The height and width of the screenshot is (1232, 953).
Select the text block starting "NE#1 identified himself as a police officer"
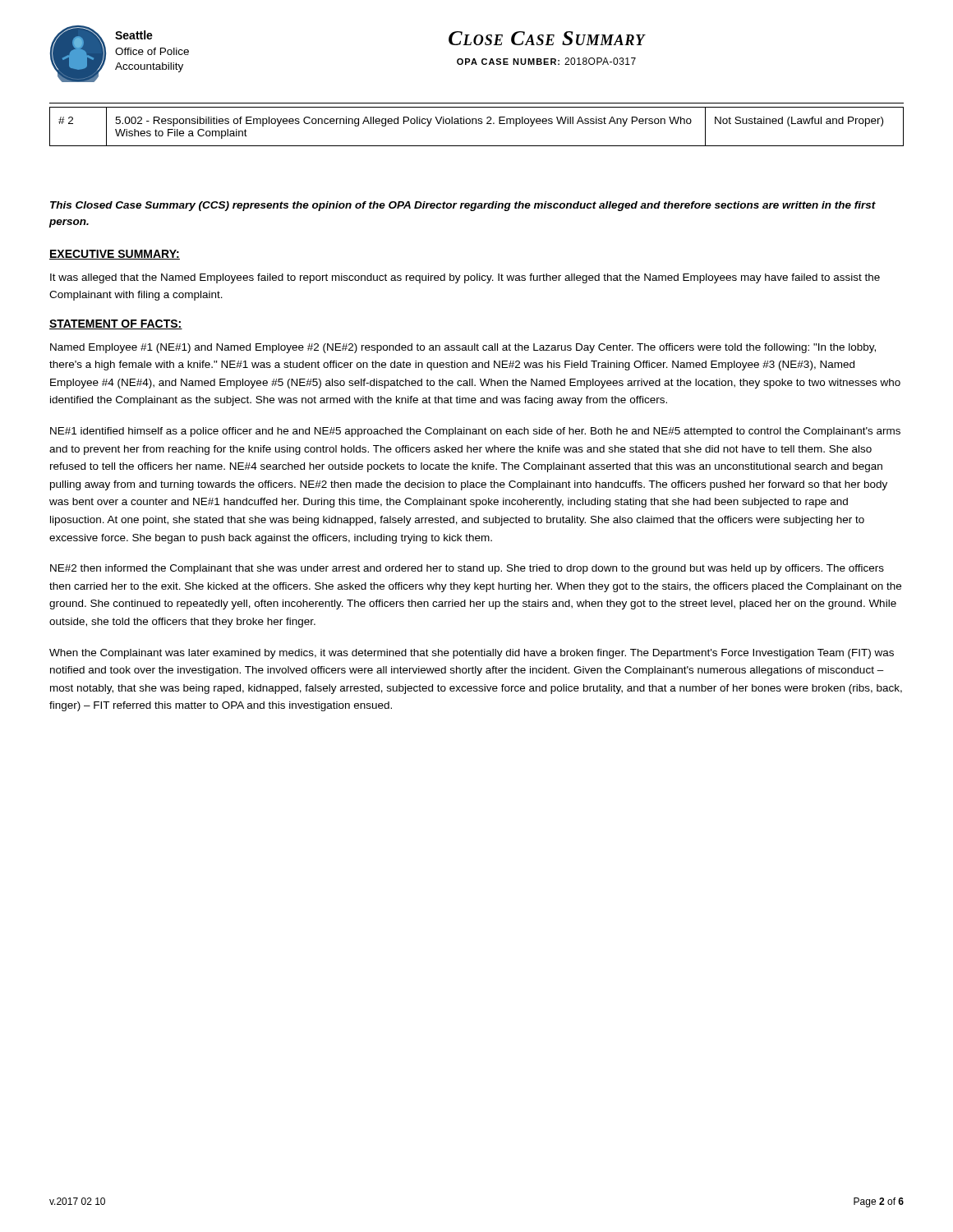pos(475,484)
